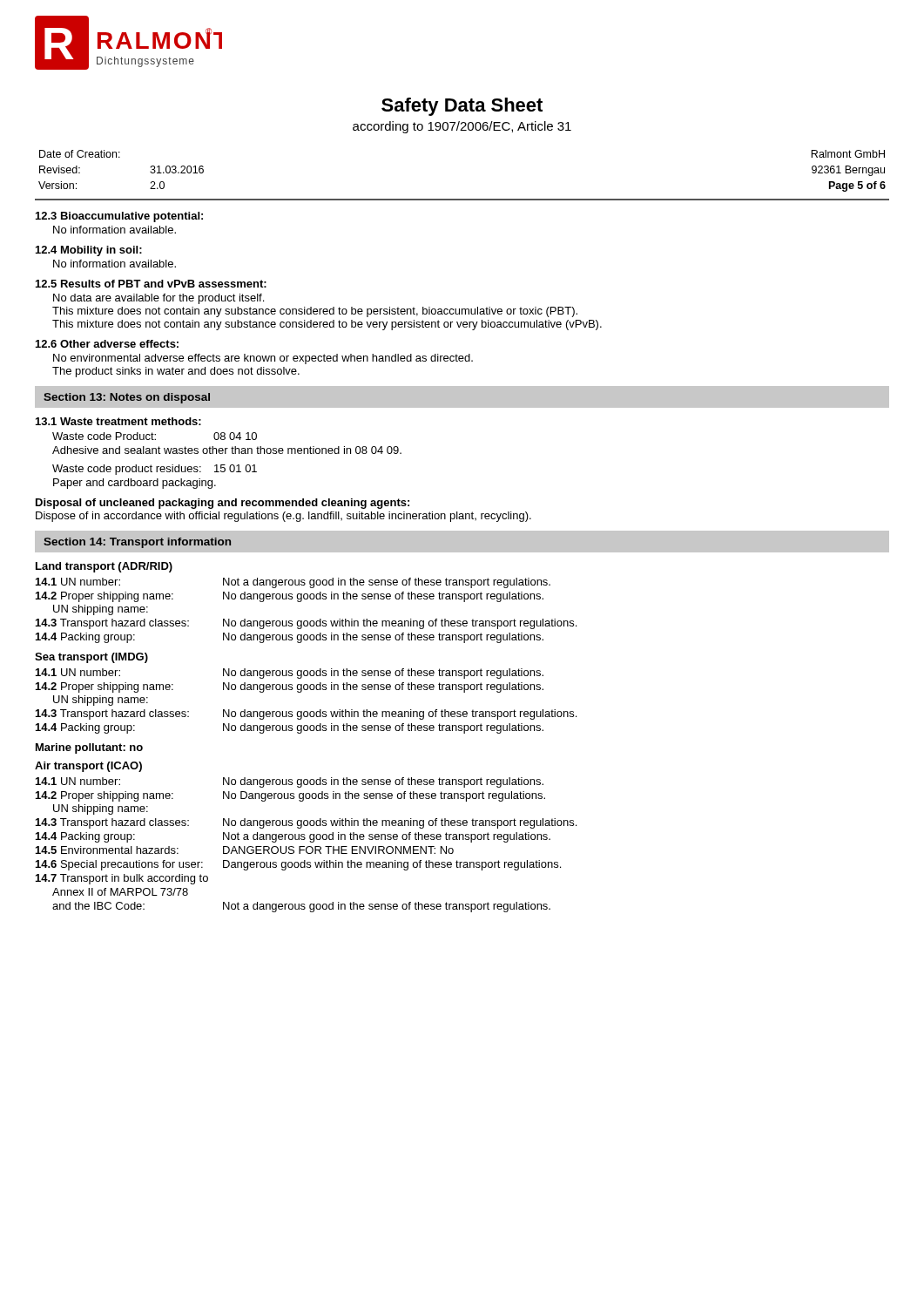The image size is (924, 1307).
Task: Locate the text "12.4 Mobility in soil:"
Action: click(89, 250)
